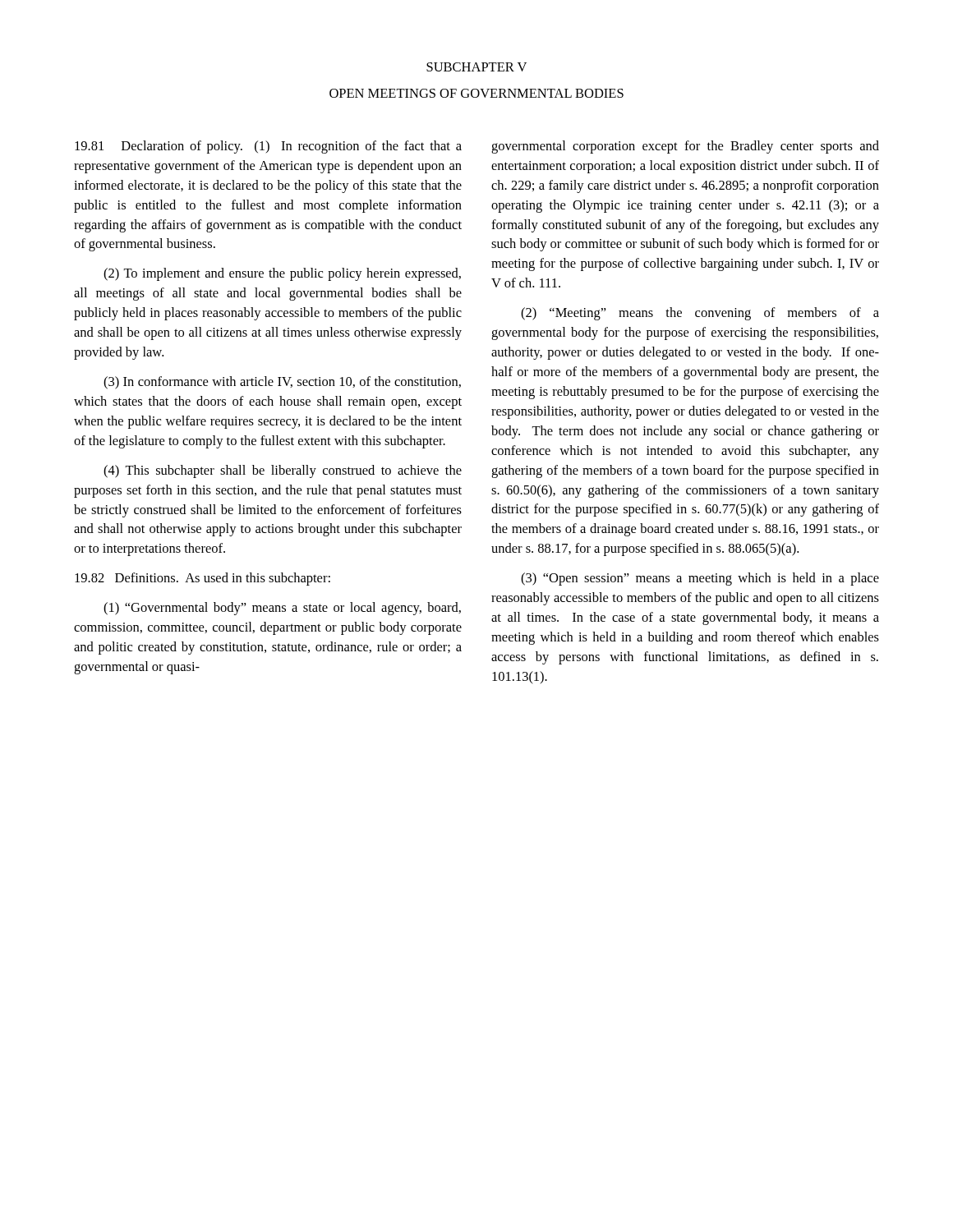The width and height of the screenshot is (953, 1232).
Task: Click on the text block containing "82 Definitions. As used in this"
Action: pyautogui.click(x=203, y=578)
